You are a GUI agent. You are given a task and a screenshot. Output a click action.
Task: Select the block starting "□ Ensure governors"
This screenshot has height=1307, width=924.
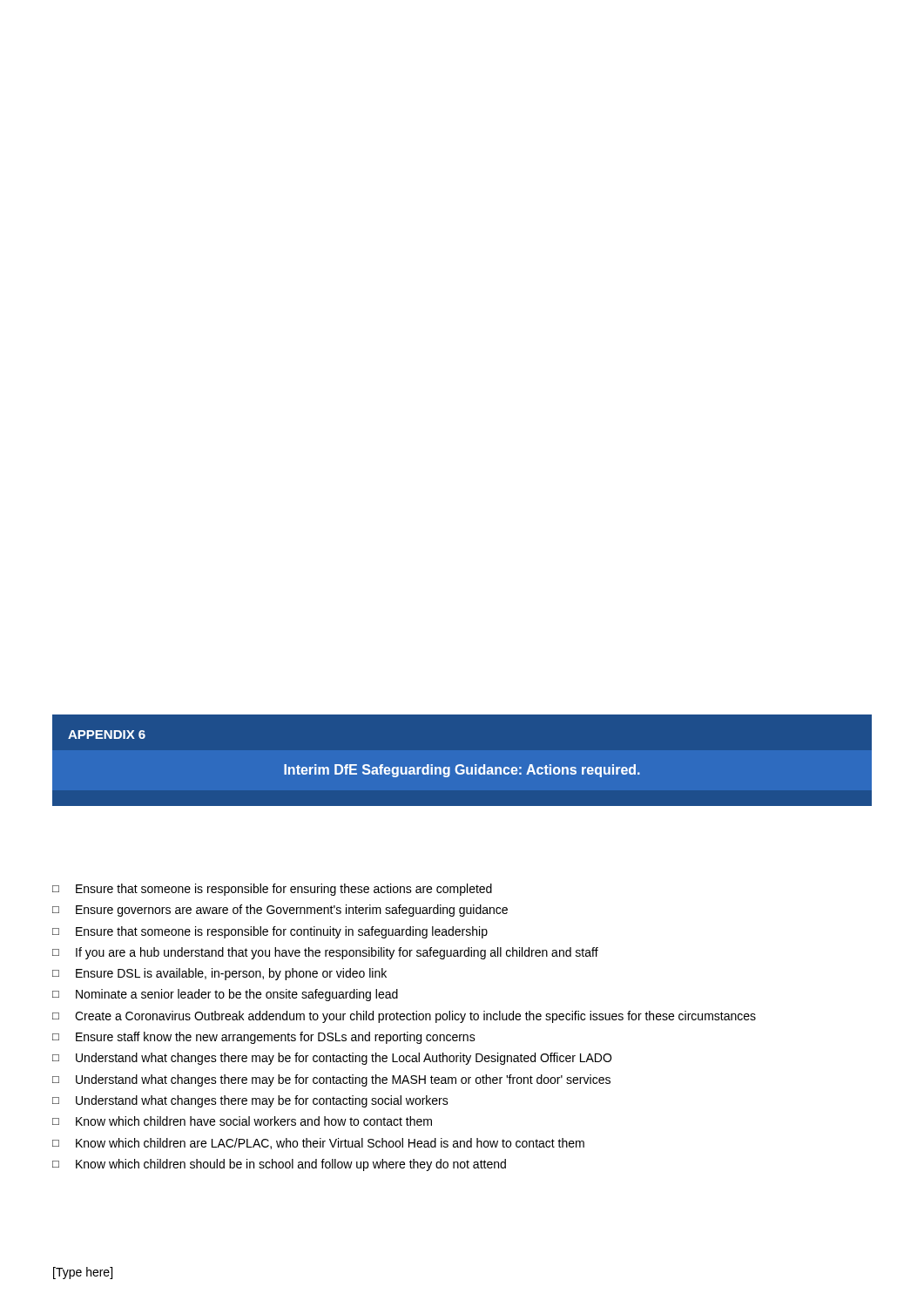[x=462, y=910]
